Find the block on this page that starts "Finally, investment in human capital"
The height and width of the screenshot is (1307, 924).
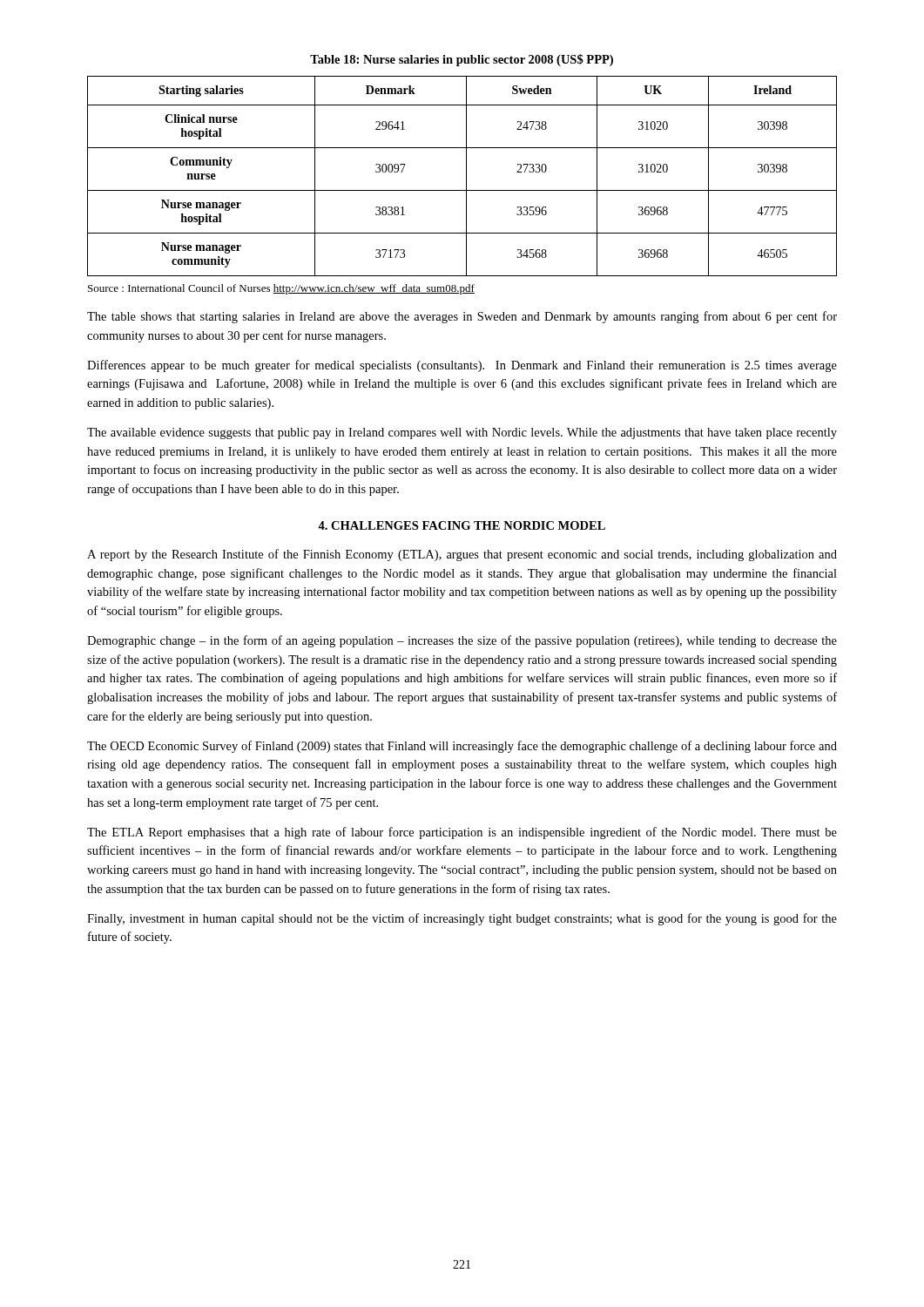pos(462,927)
